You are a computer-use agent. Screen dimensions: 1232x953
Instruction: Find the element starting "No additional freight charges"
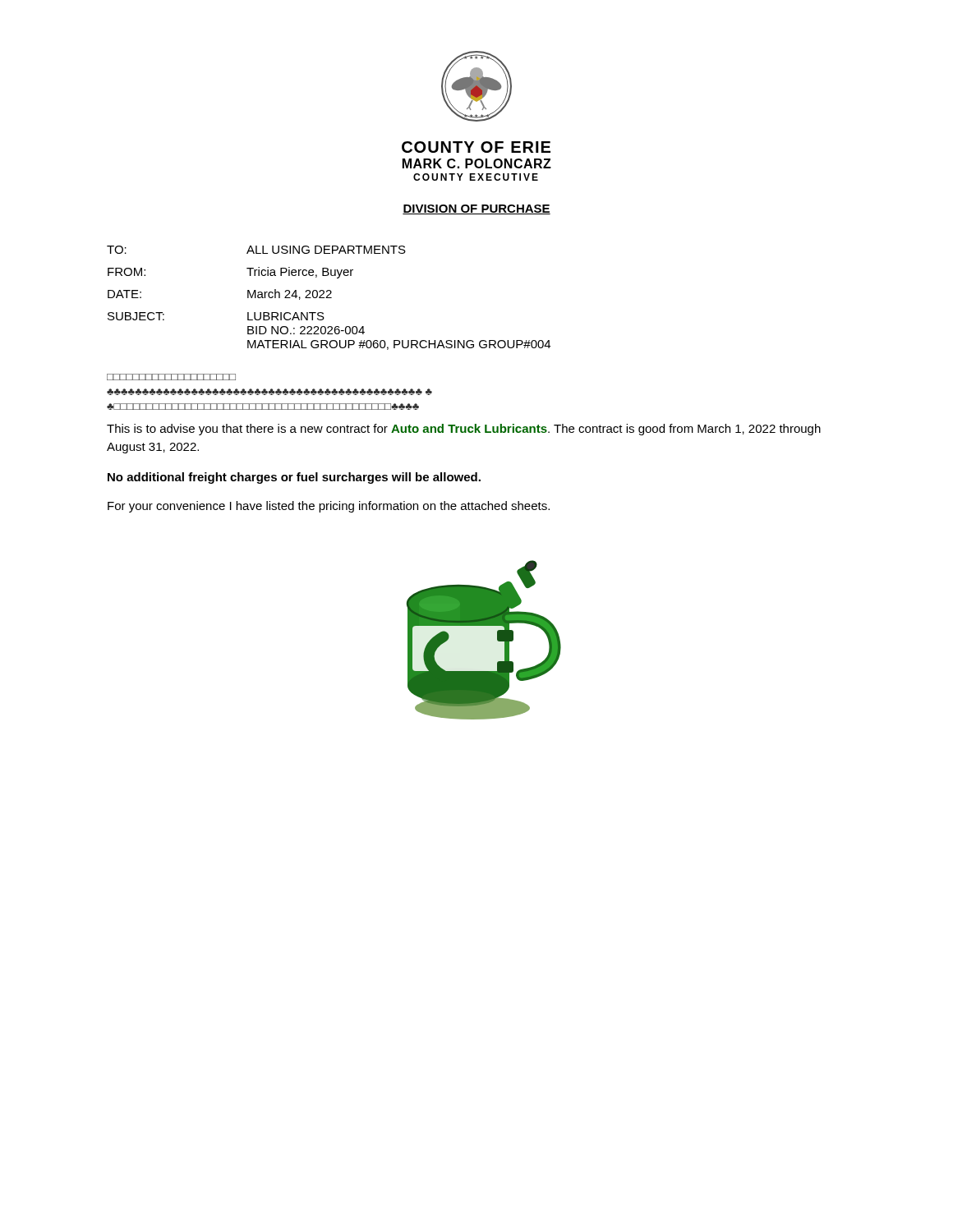pos(294,476)
